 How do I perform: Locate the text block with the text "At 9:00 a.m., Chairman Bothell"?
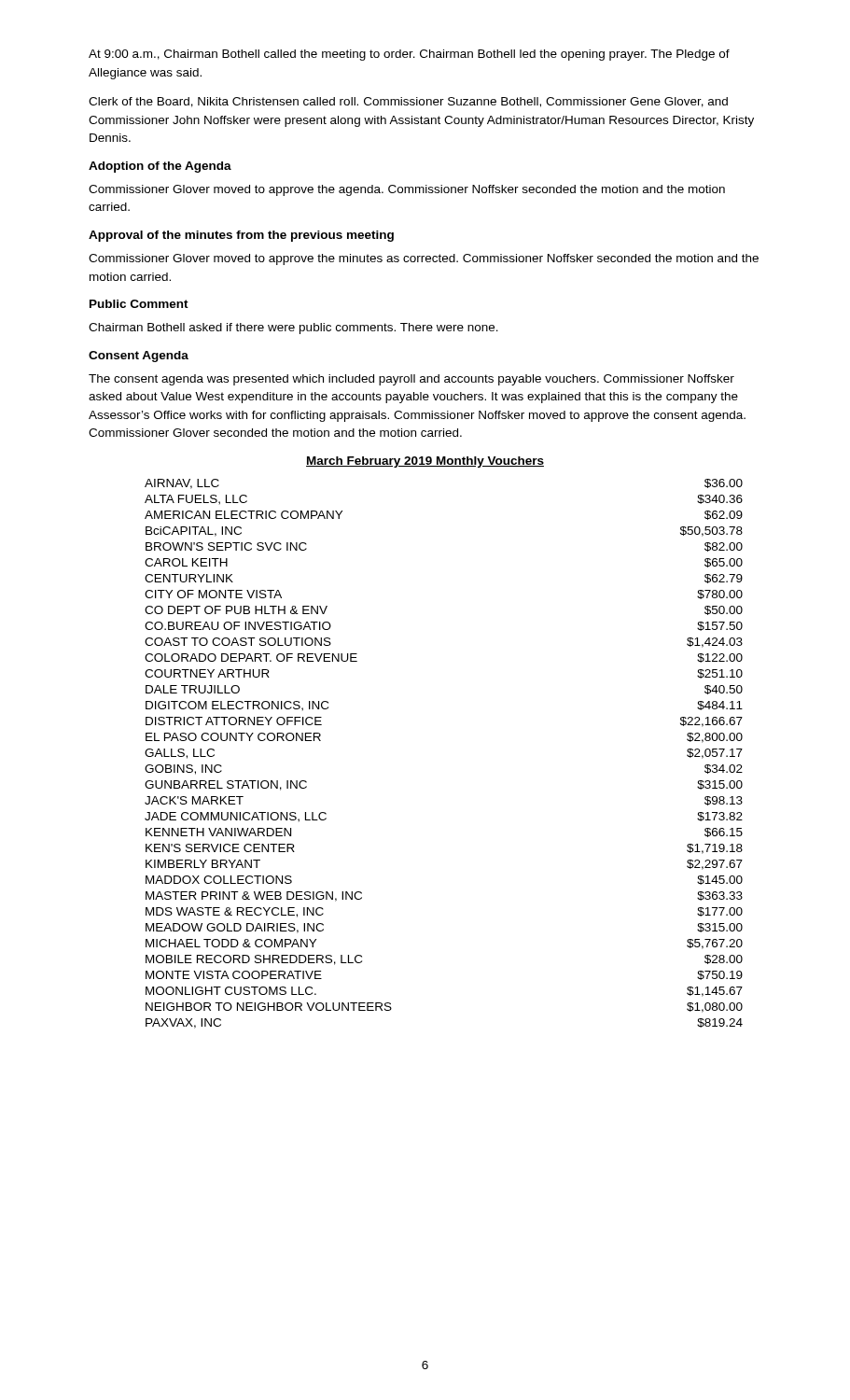click(x=409, y=63)
